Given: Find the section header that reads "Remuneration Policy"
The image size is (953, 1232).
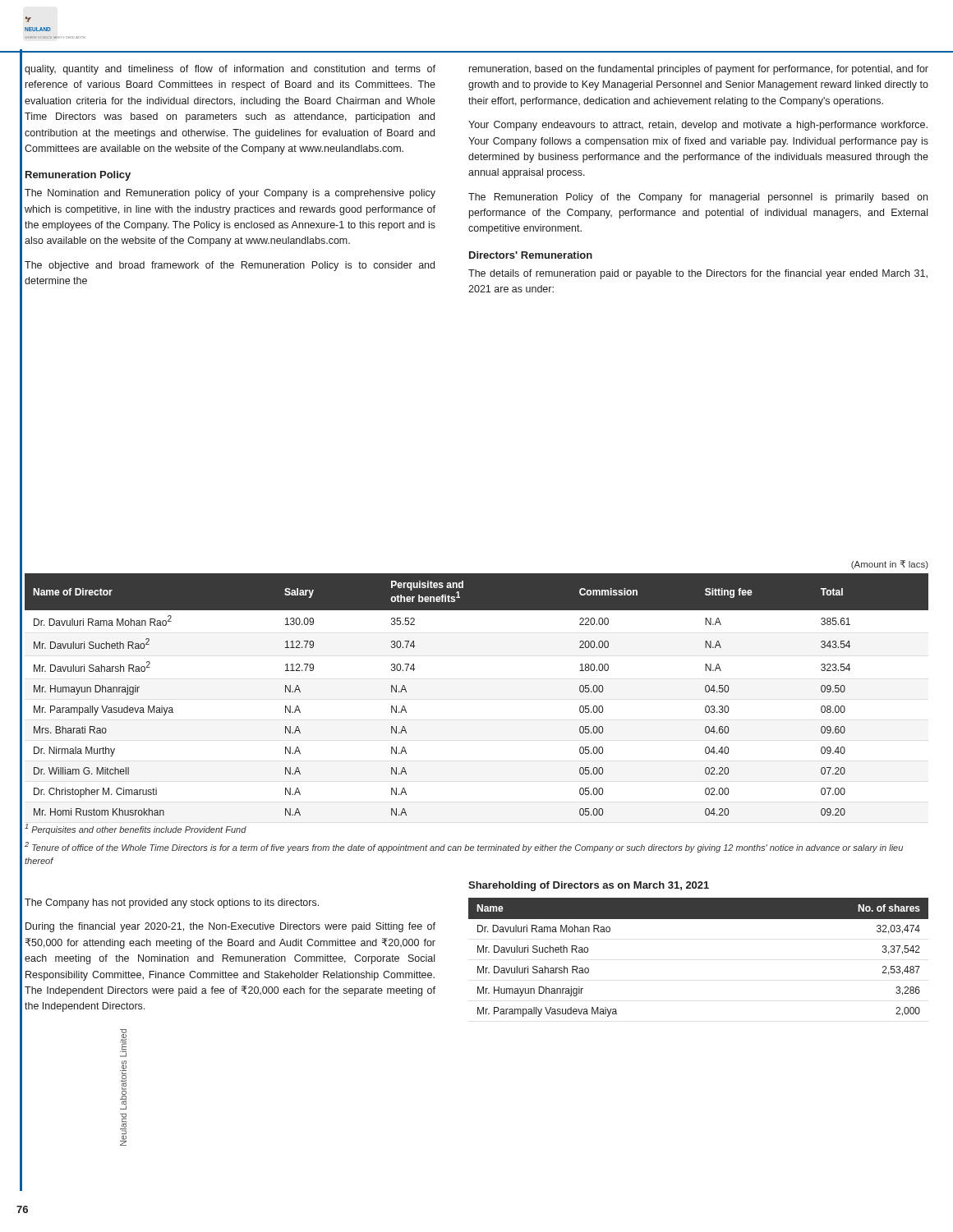Looking at the screenshot, I should (x=78, y=175).
